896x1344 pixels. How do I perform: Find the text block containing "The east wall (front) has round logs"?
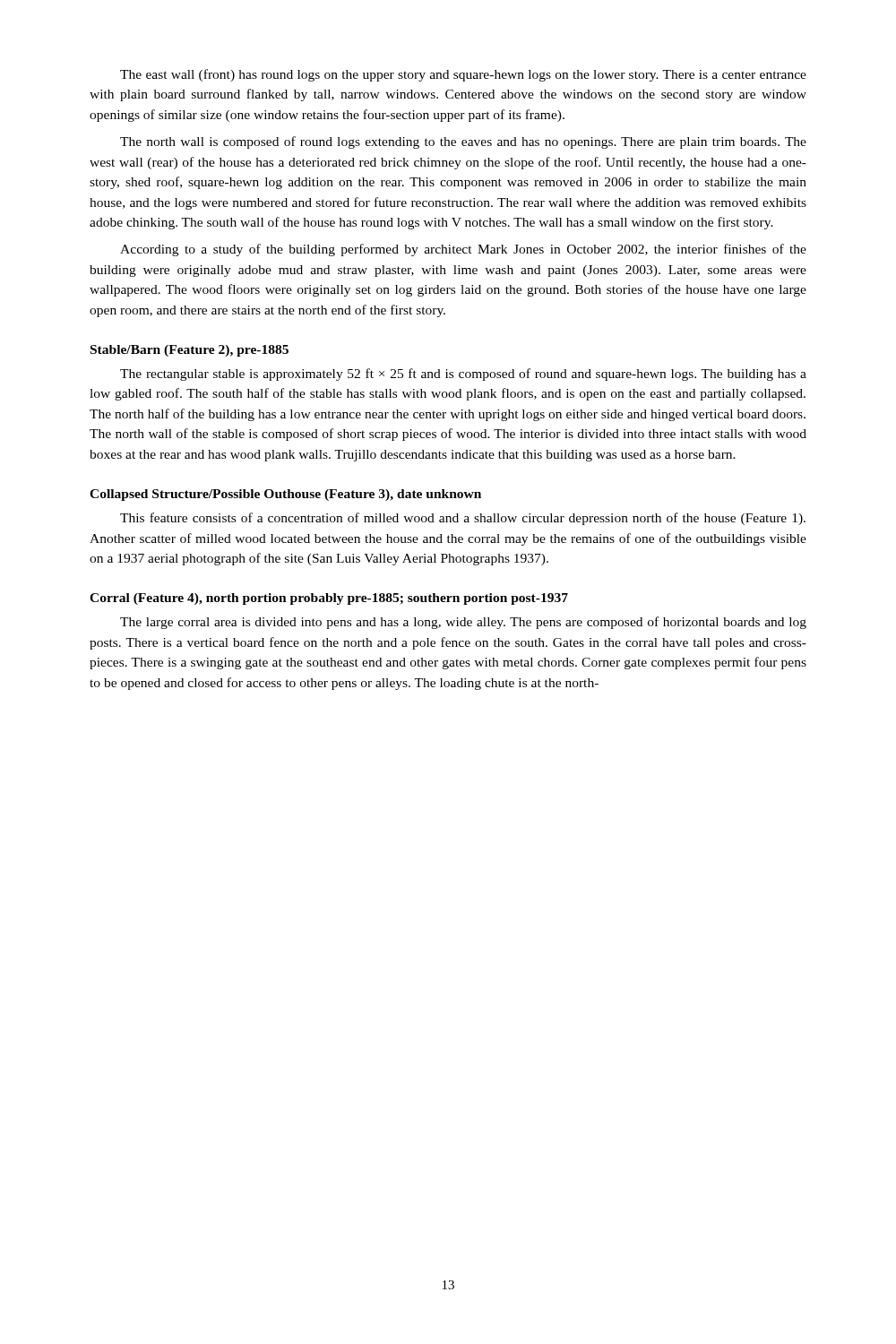click(448, 192)
